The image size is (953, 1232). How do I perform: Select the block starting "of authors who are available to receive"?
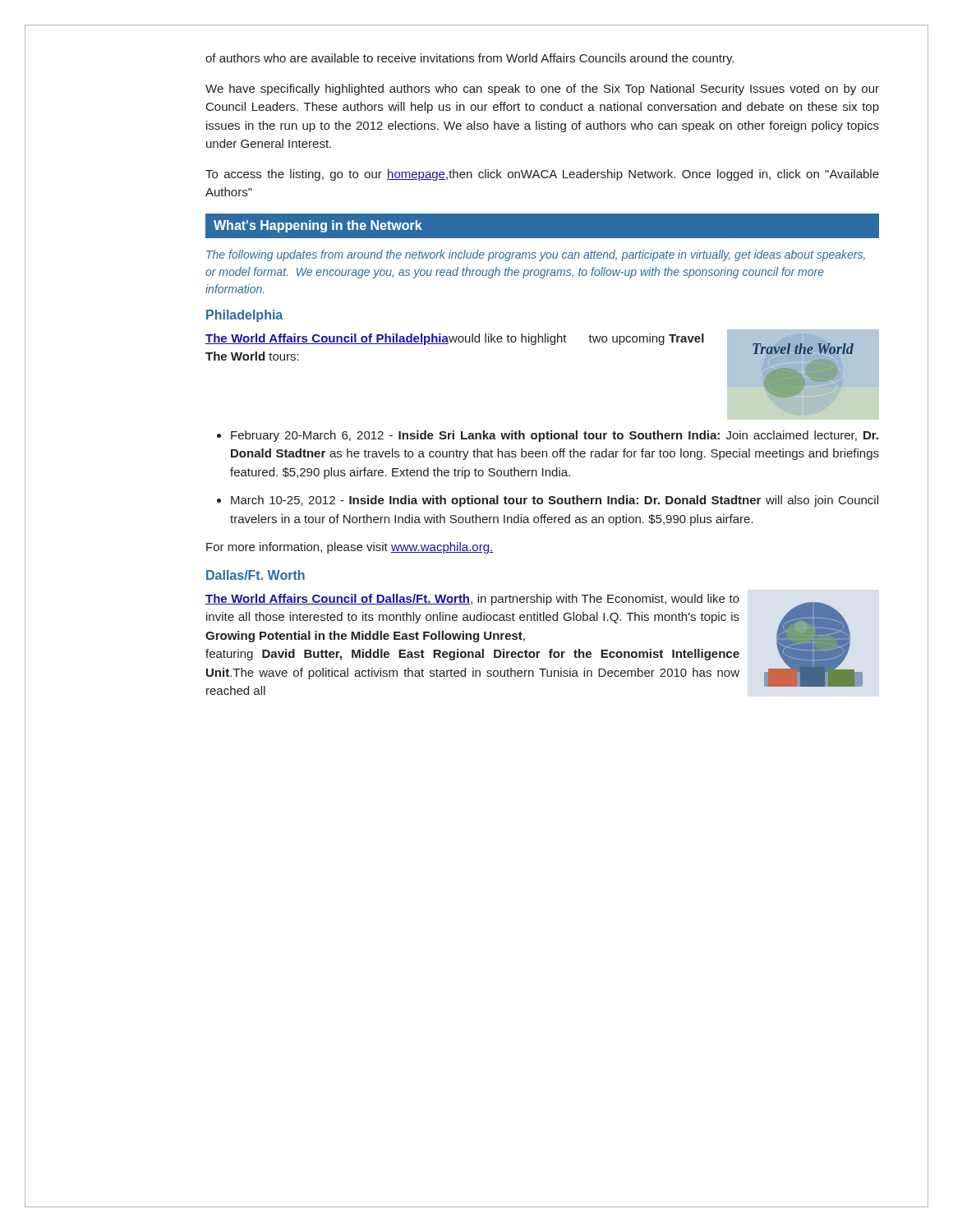[x=470, y=58]
